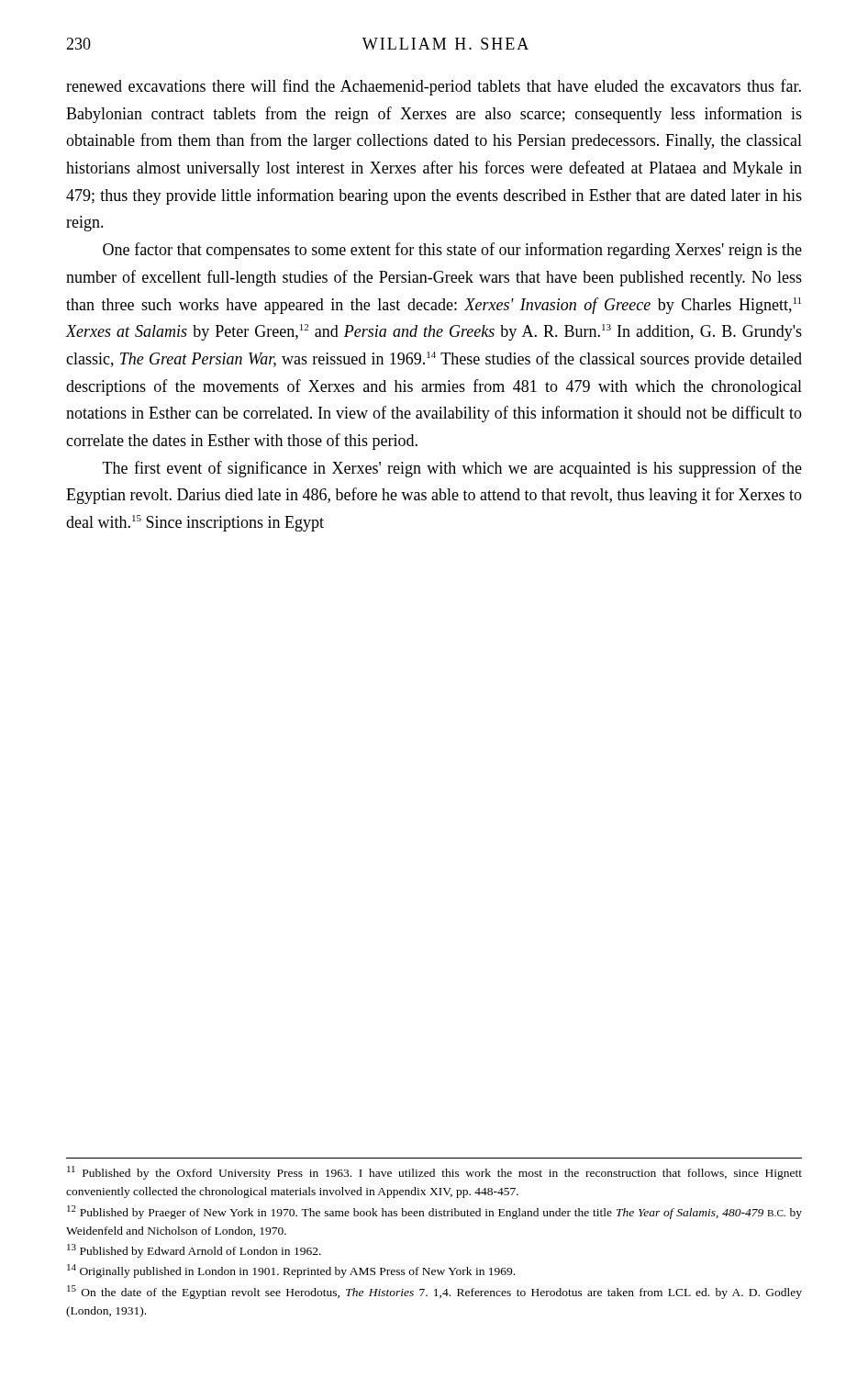The image size is (868, 1377).
Task: Find the text block with the text "renewed excavations there will find the Achaemenid-period tablets"
Action: click(x=434, y=154)
